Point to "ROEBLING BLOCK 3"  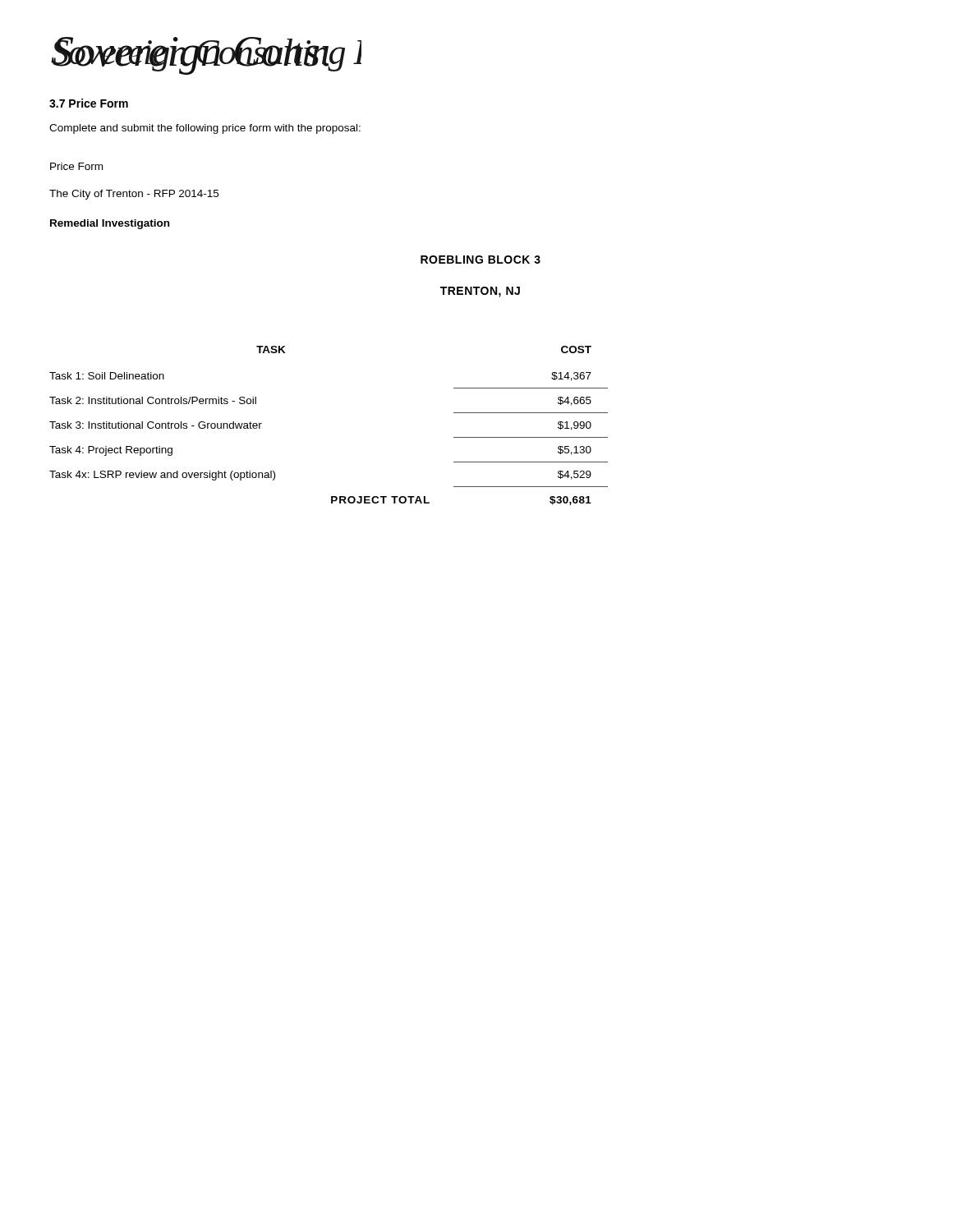[480, 260]
